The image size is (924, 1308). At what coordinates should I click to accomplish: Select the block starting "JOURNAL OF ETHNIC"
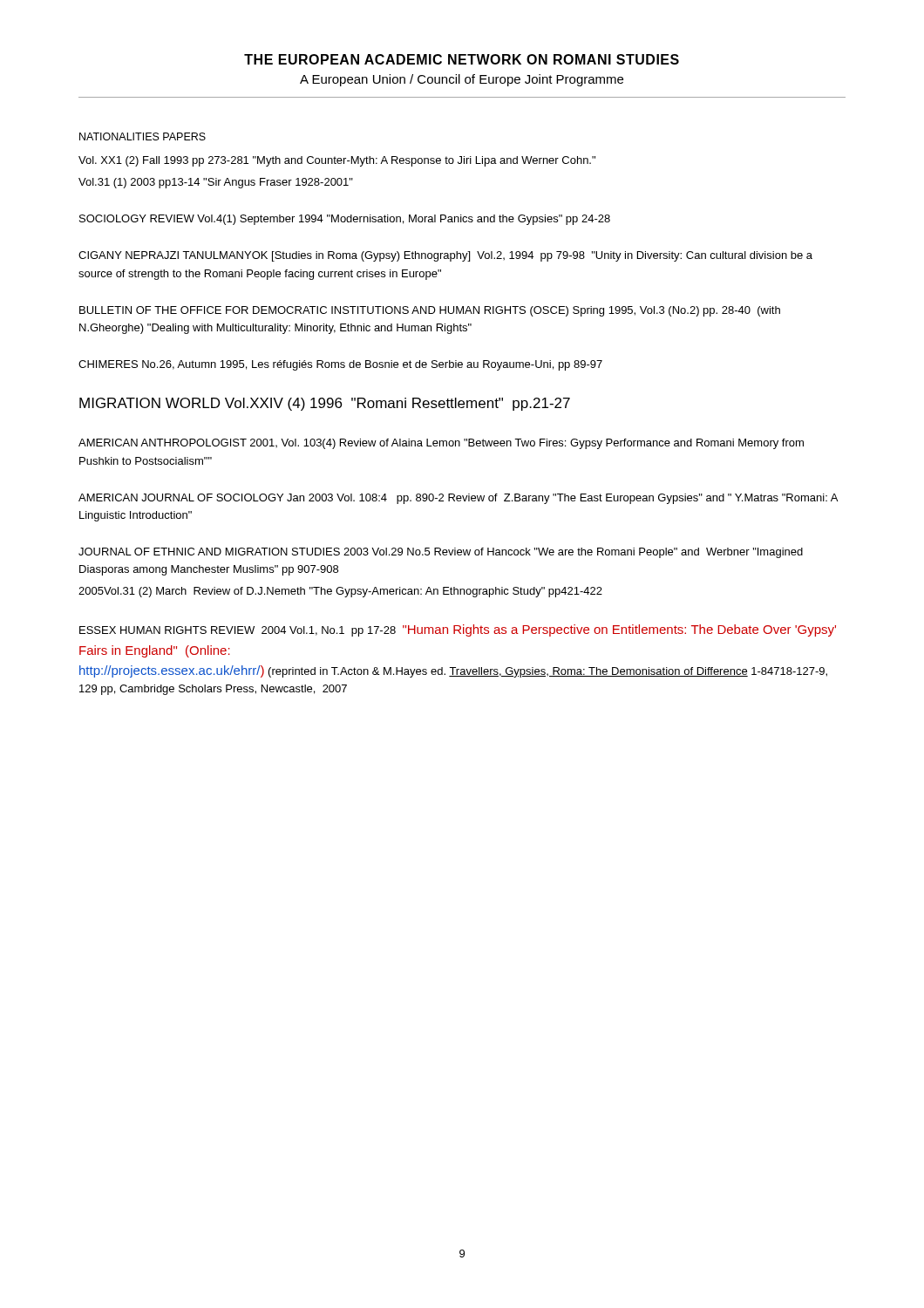click(x=441, y=560)
